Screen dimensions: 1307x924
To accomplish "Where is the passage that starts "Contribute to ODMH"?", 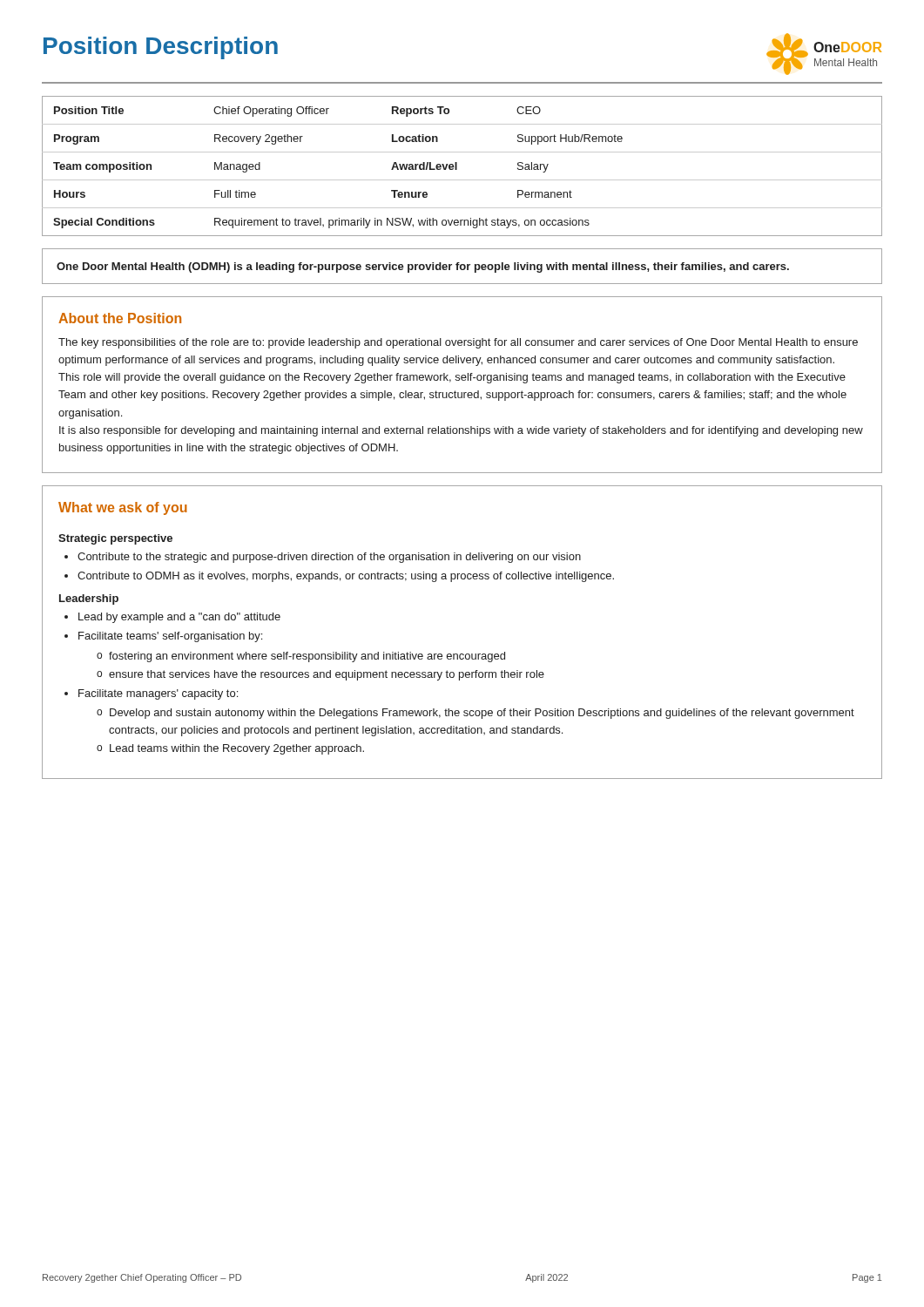I will click(x=346, y=576).
